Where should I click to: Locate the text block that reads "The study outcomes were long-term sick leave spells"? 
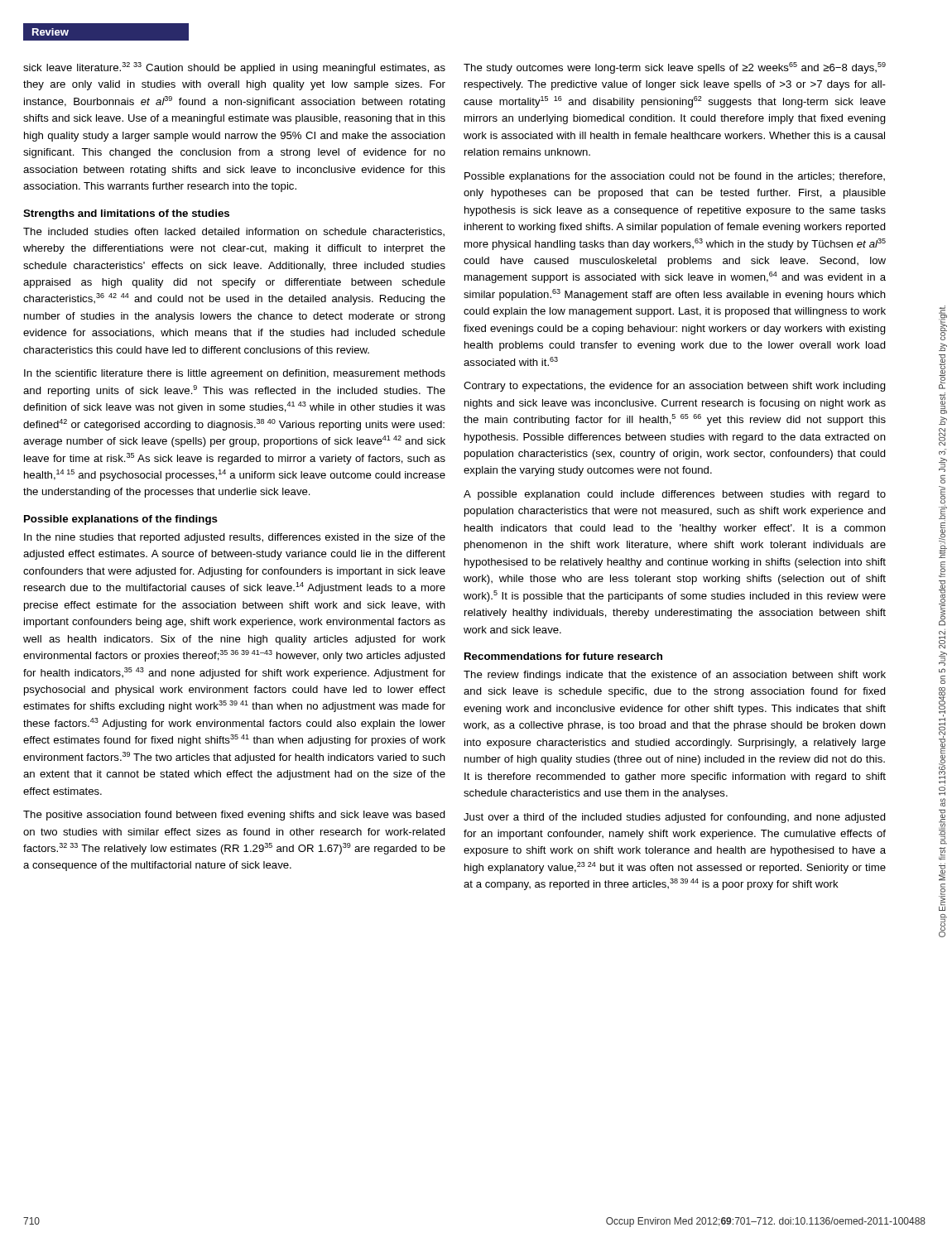click(x=675, y=109)
